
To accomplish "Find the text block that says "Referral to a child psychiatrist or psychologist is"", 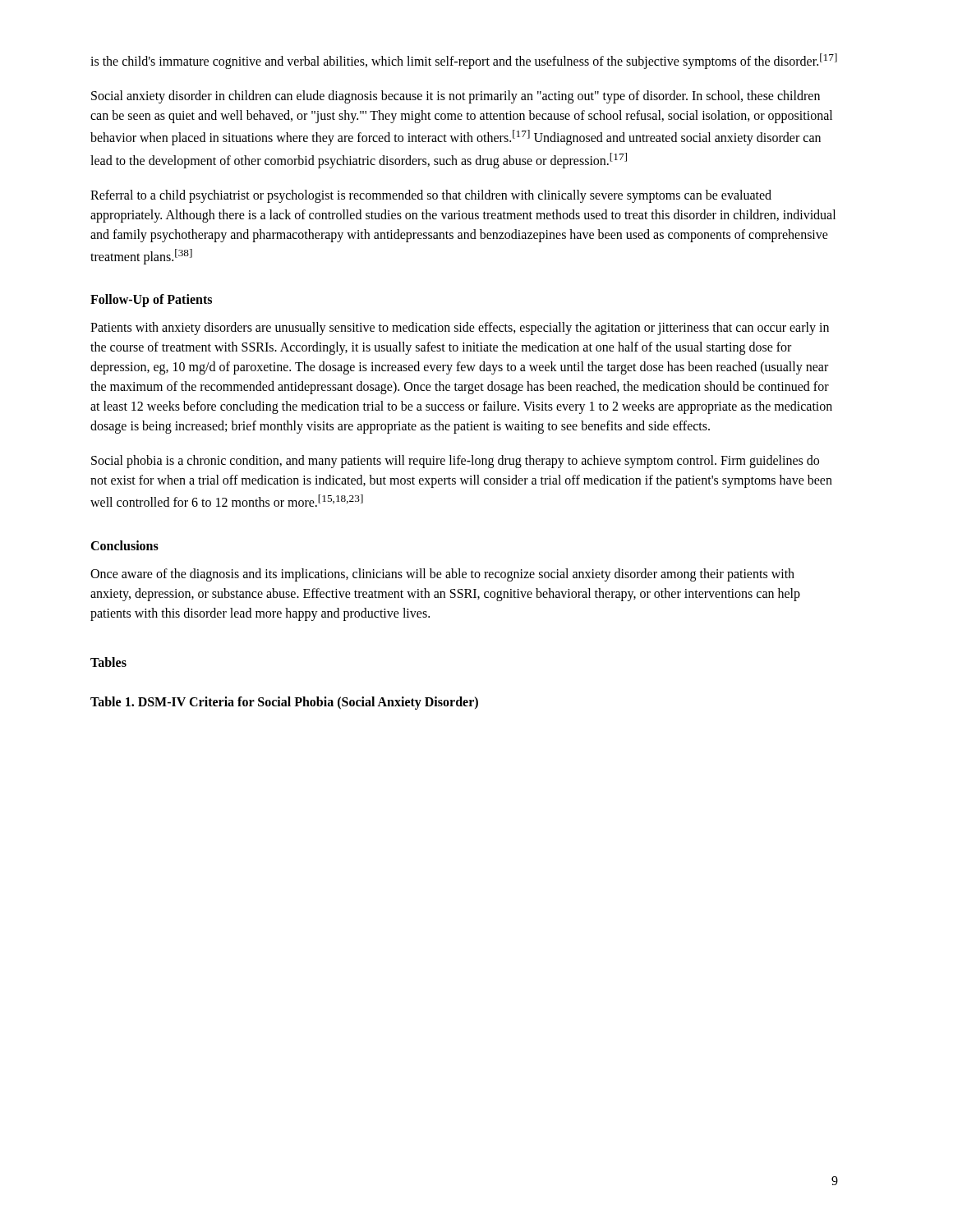I will pyautogui.click(x=463, y=226).
